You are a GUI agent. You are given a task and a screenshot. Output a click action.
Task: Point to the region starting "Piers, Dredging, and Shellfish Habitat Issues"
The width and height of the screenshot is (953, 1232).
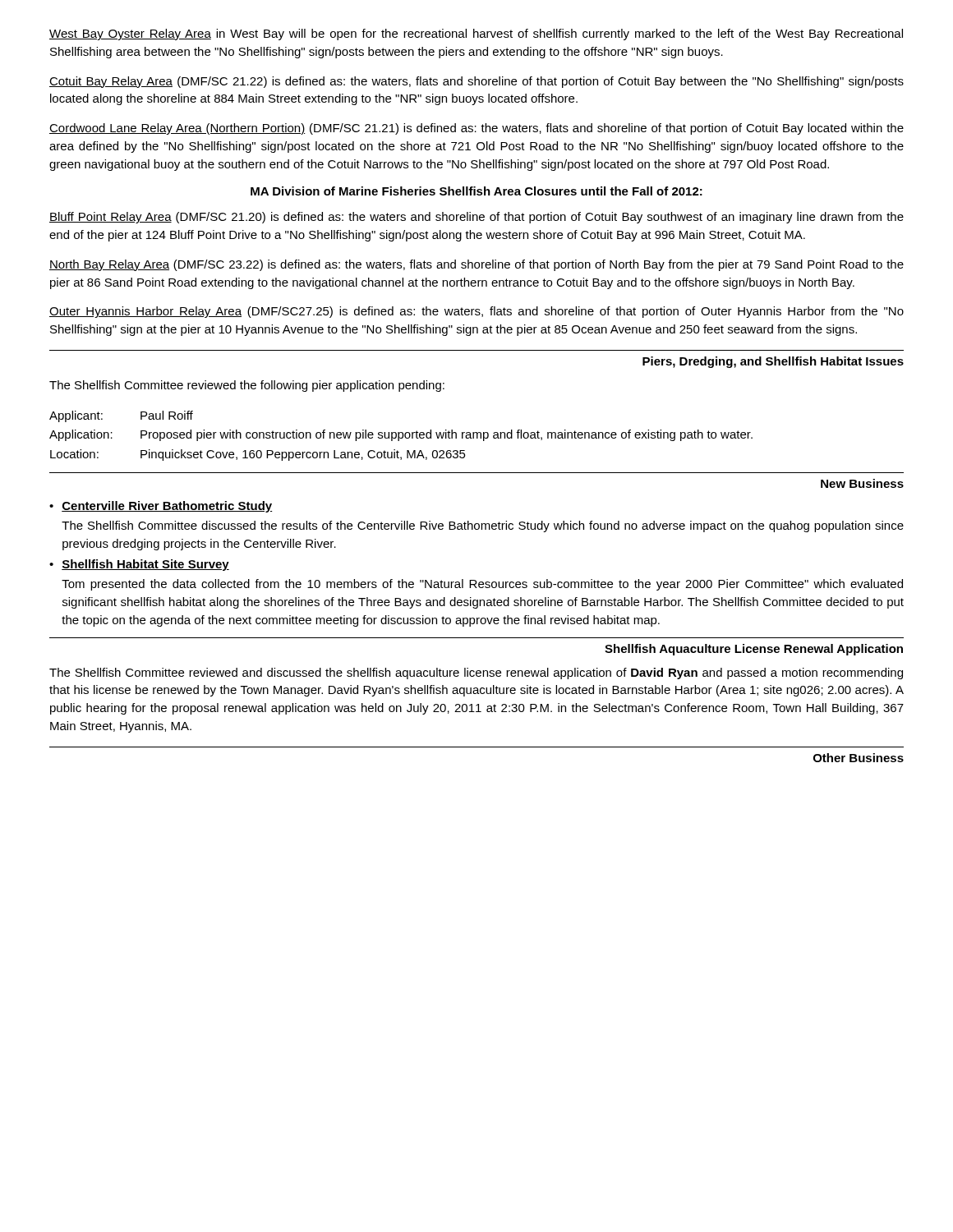[773, 361]
